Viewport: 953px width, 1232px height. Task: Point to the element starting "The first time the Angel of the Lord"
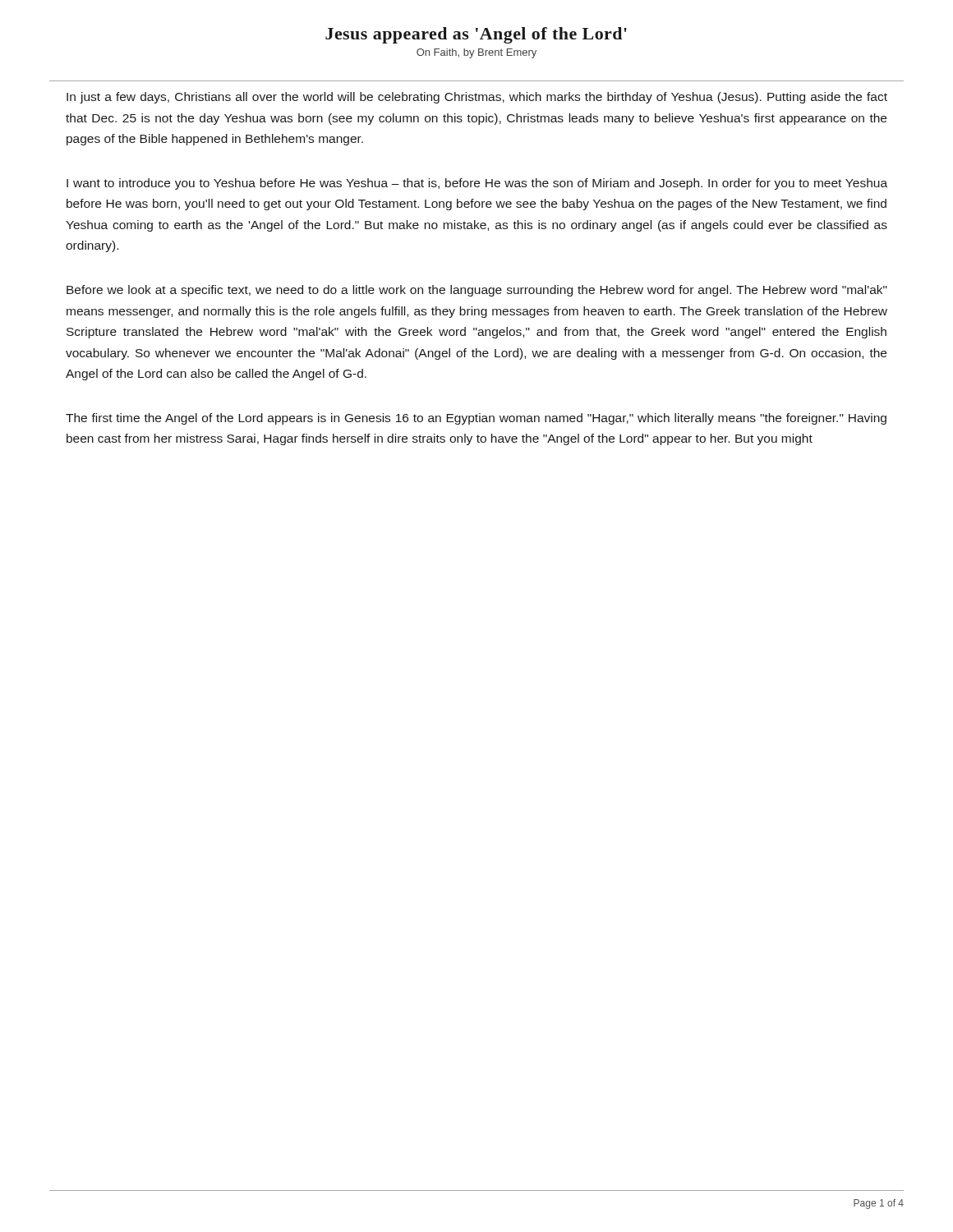click(x=476, y=428)
